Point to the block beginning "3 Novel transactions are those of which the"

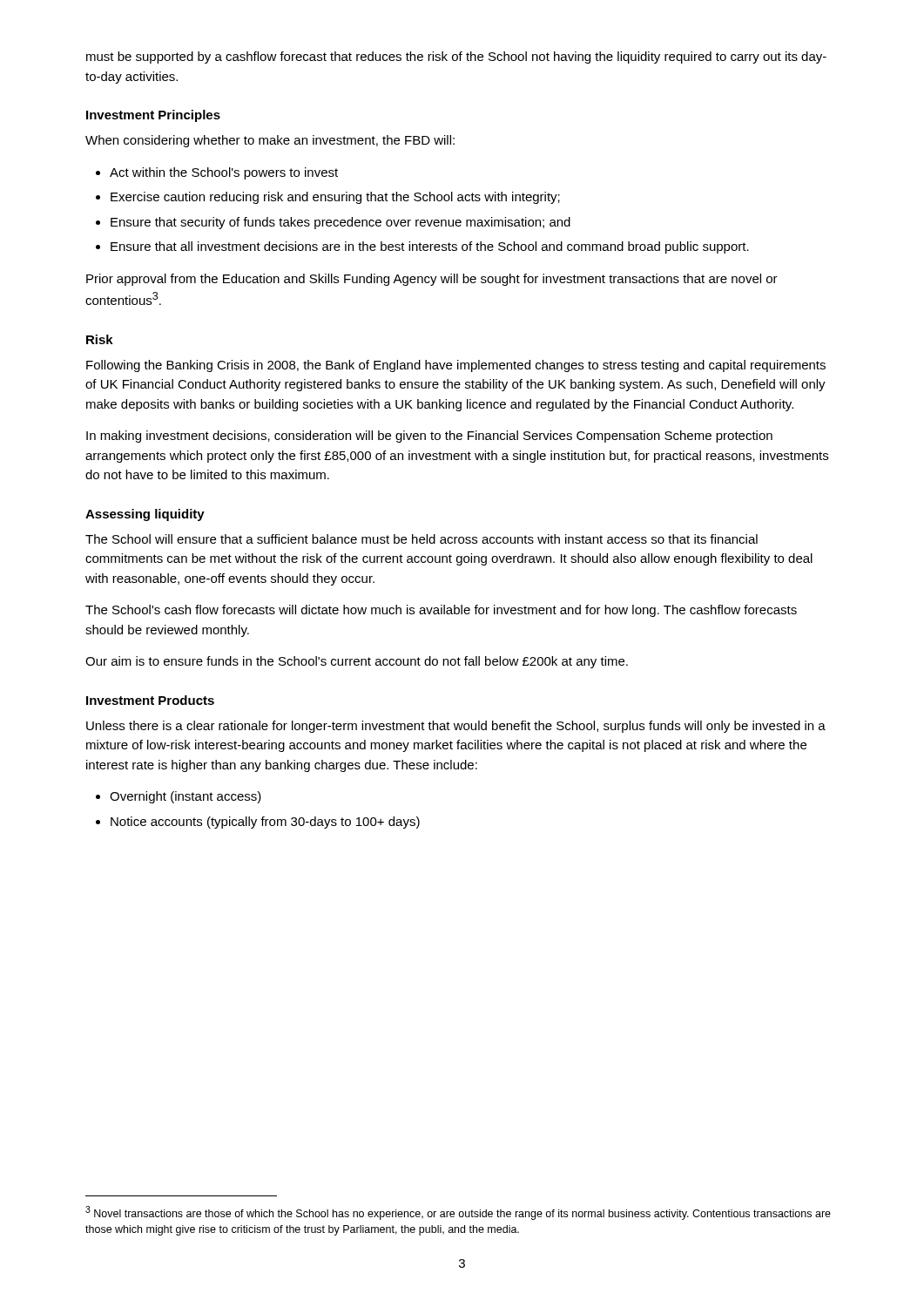[462, 1216]
